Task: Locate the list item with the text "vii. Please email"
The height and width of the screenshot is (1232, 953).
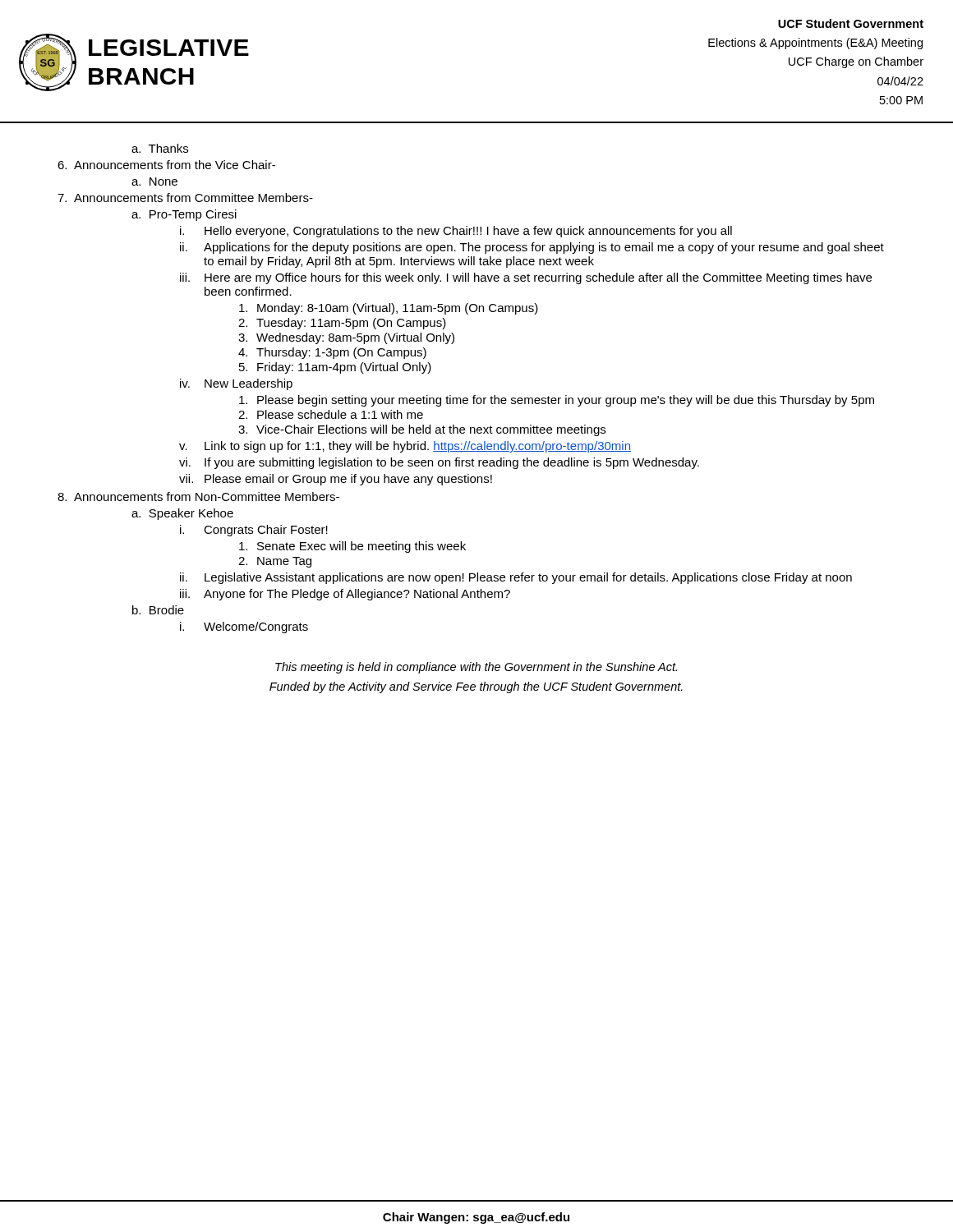Action: click(336, 478)
